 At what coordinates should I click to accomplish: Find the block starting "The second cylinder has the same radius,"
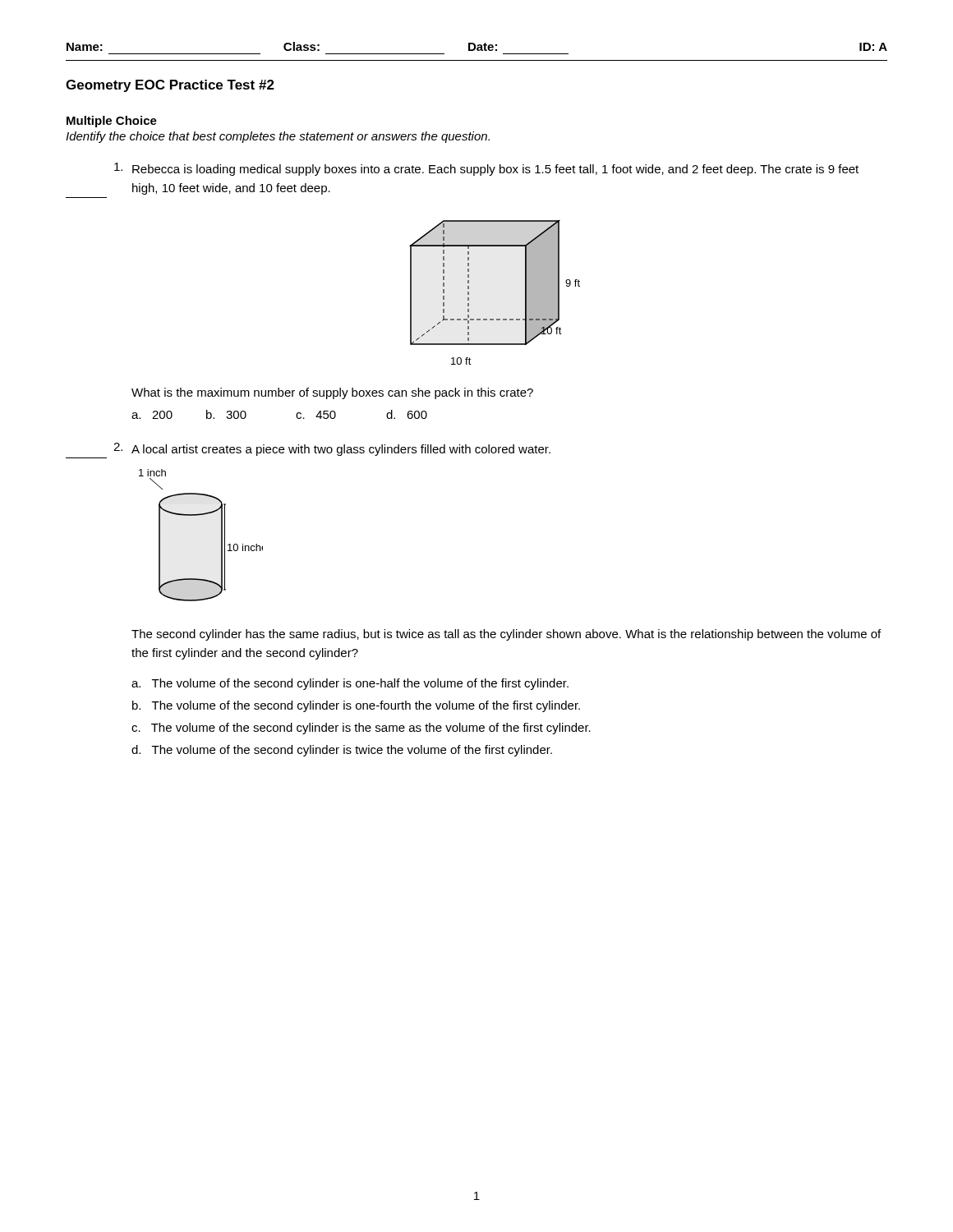click(506, 643)
